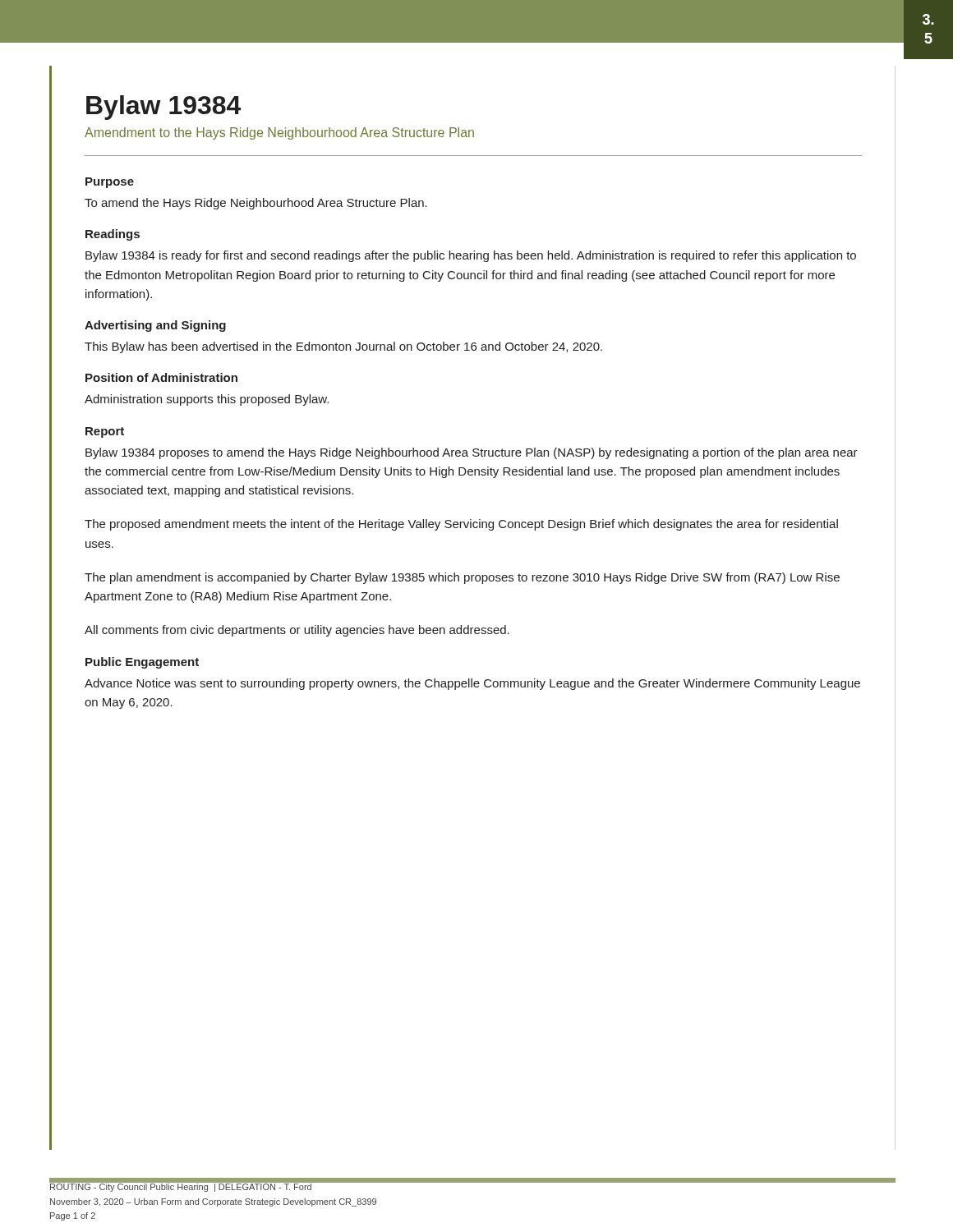Find "Public Engagement" on this page

coord(142,663)
